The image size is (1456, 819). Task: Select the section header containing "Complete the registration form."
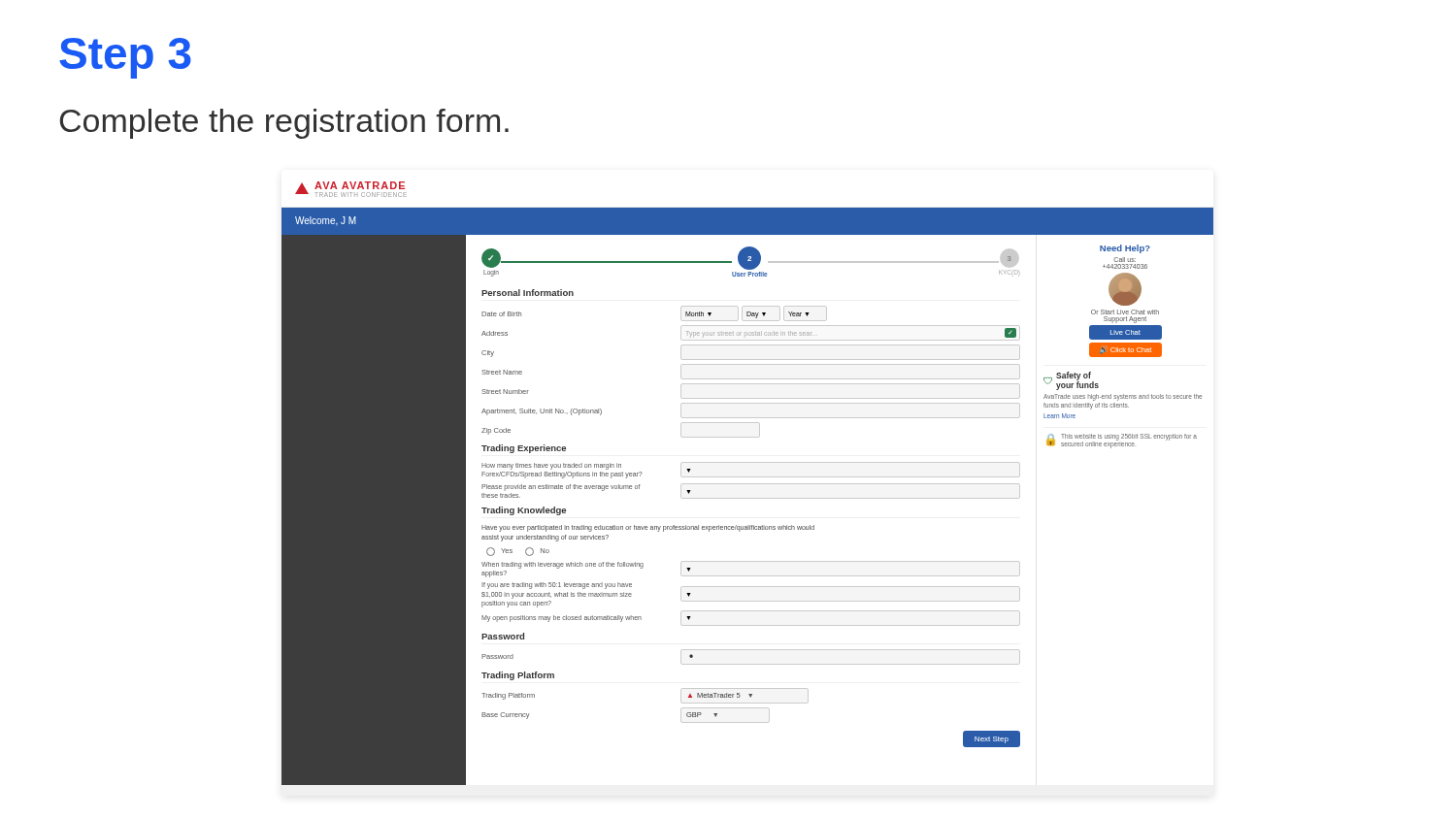click(x=285, y=120)
